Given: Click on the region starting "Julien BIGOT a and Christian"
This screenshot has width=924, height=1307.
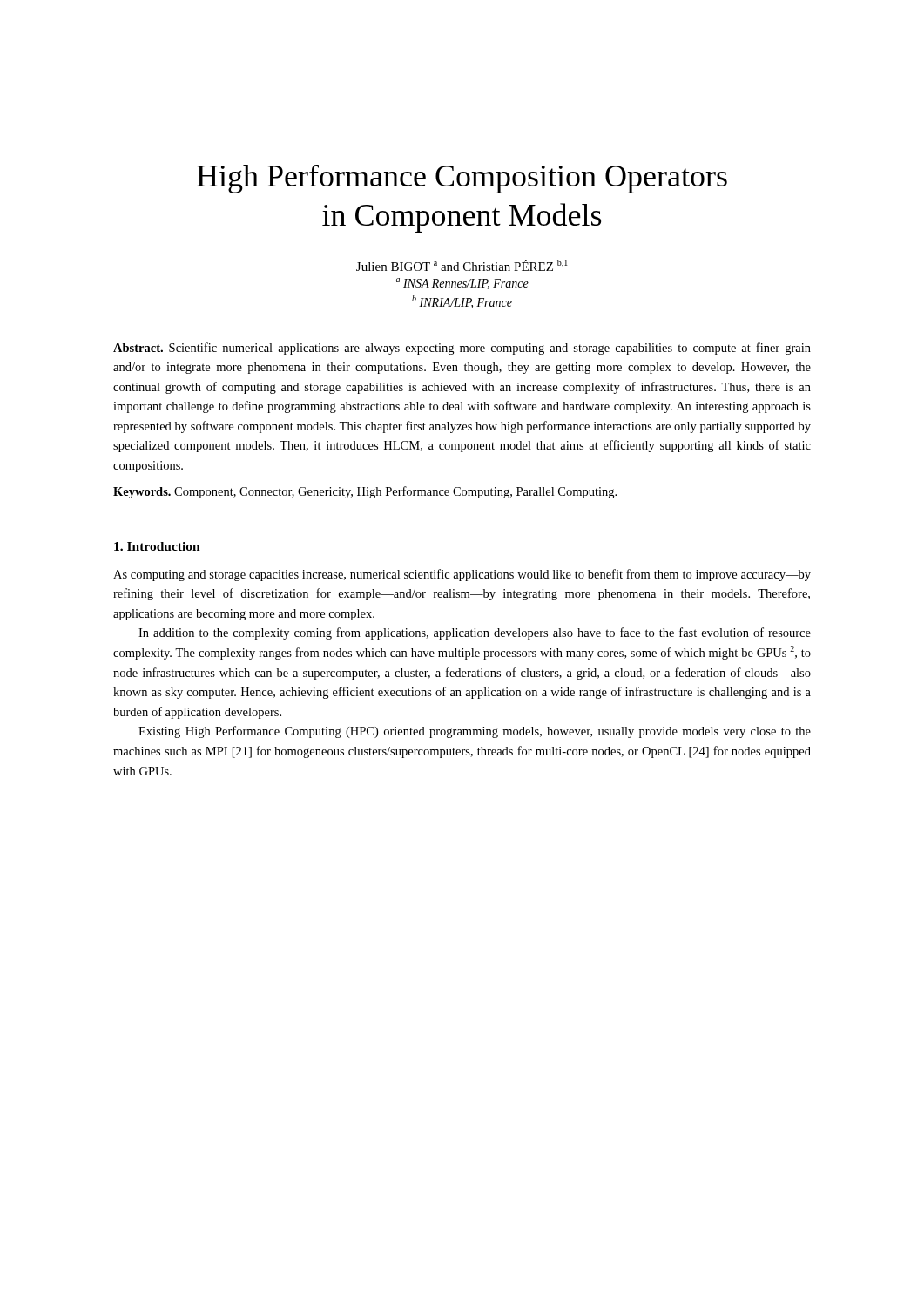Looking at the screenshot, I should pyautogui.click(x=462, y=287).
